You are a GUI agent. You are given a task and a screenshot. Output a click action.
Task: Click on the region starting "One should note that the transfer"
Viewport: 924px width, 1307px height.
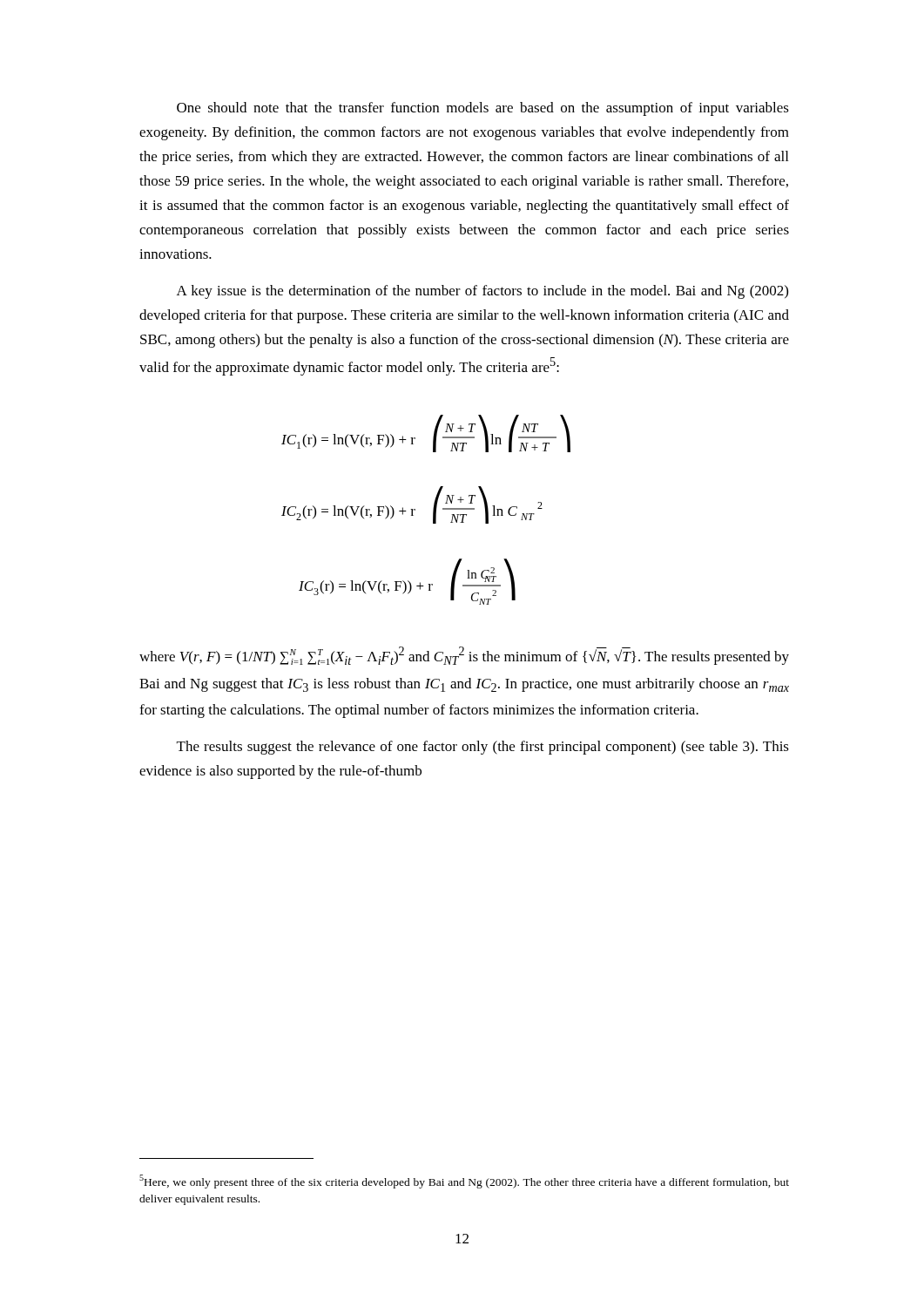[464, 181]
